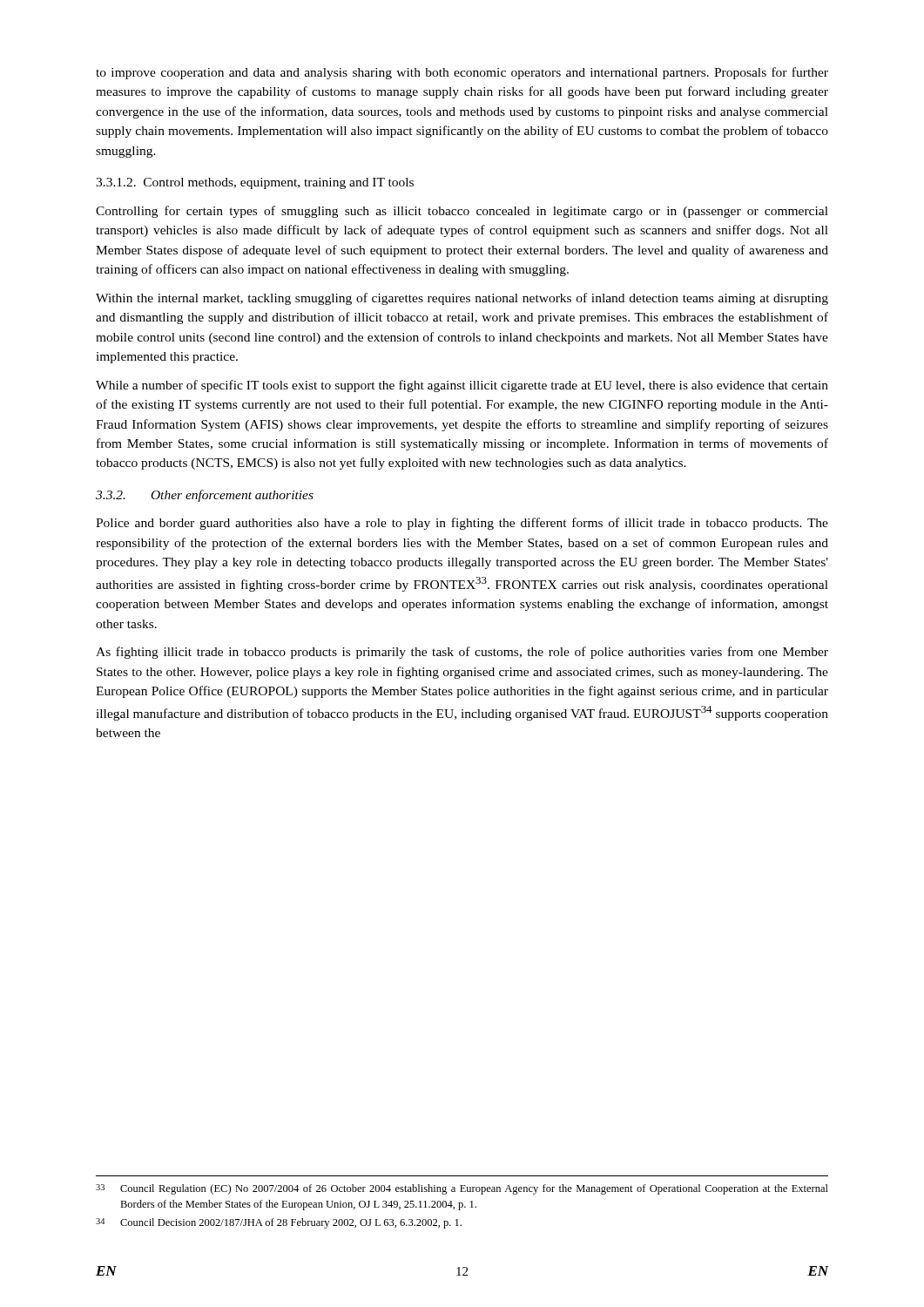The image size is (924, 1307).
Task: Point to the text block starting "Controlling for certain types of smuggling such"
Action: tap(462, 240)
